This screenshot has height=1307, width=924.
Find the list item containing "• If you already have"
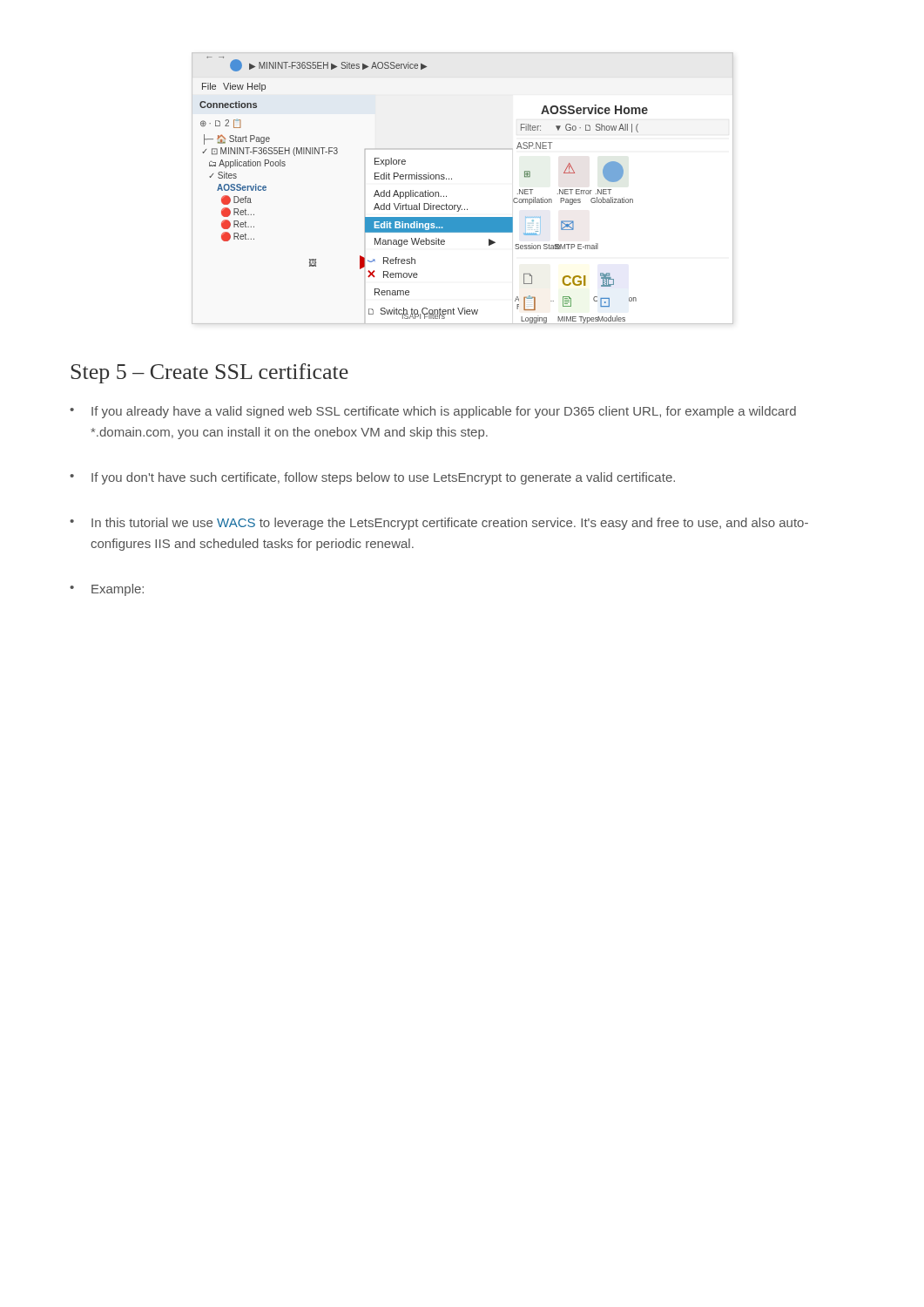click(462, 422)
